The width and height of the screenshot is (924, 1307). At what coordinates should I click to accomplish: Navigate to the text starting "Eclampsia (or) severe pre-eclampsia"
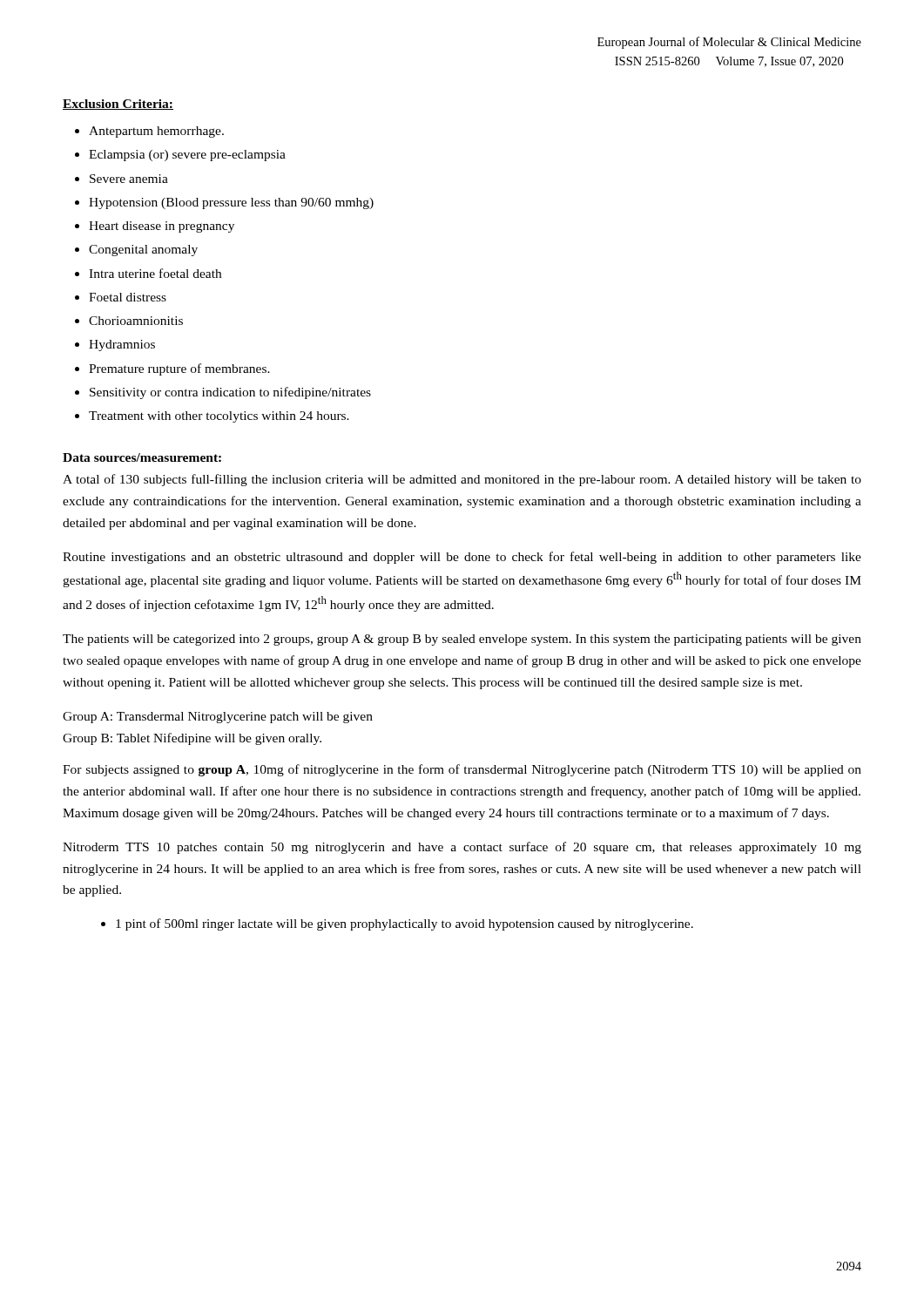click(x=187, y=154)
